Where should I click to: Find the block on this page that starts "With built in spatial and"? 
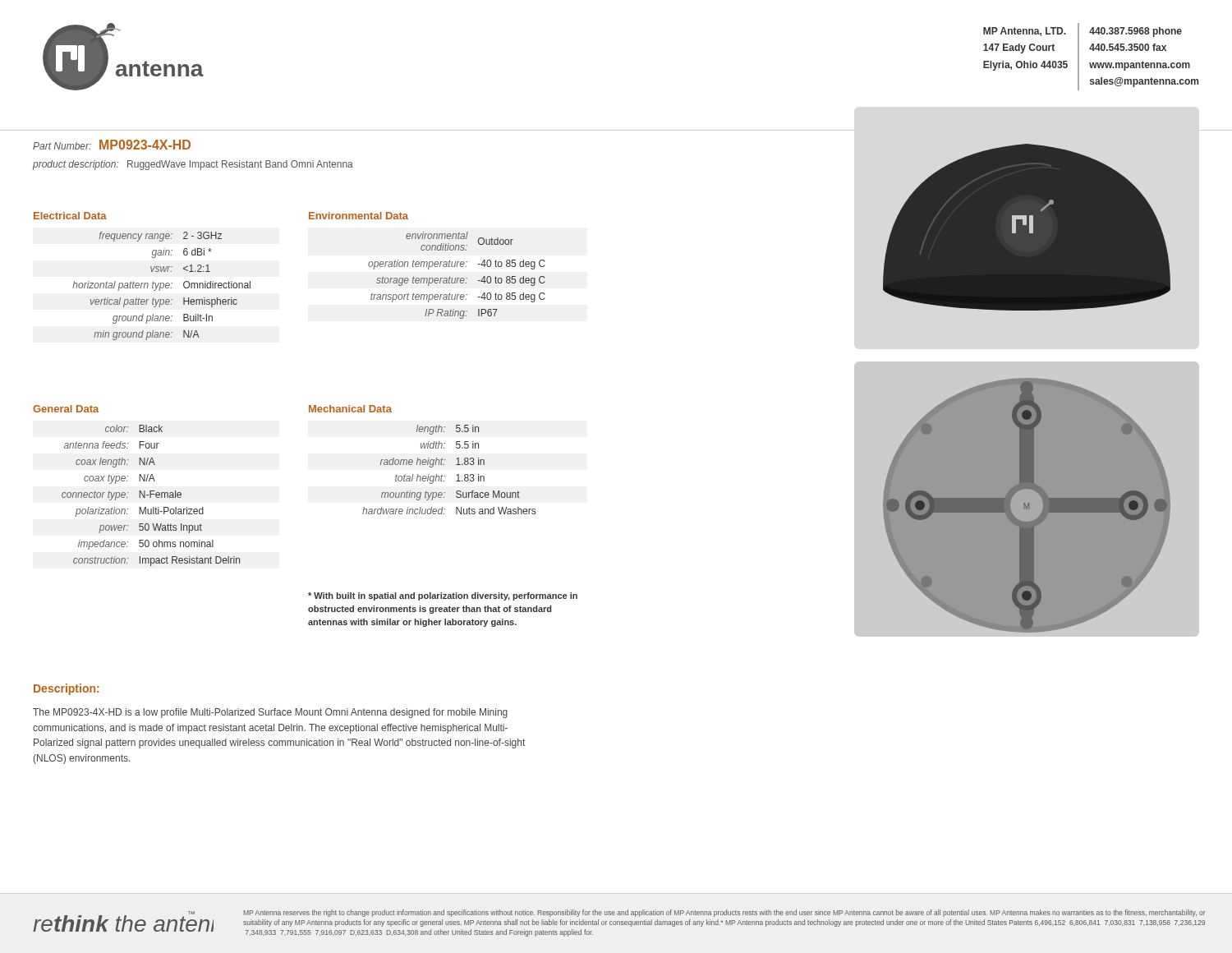(443, 609)
